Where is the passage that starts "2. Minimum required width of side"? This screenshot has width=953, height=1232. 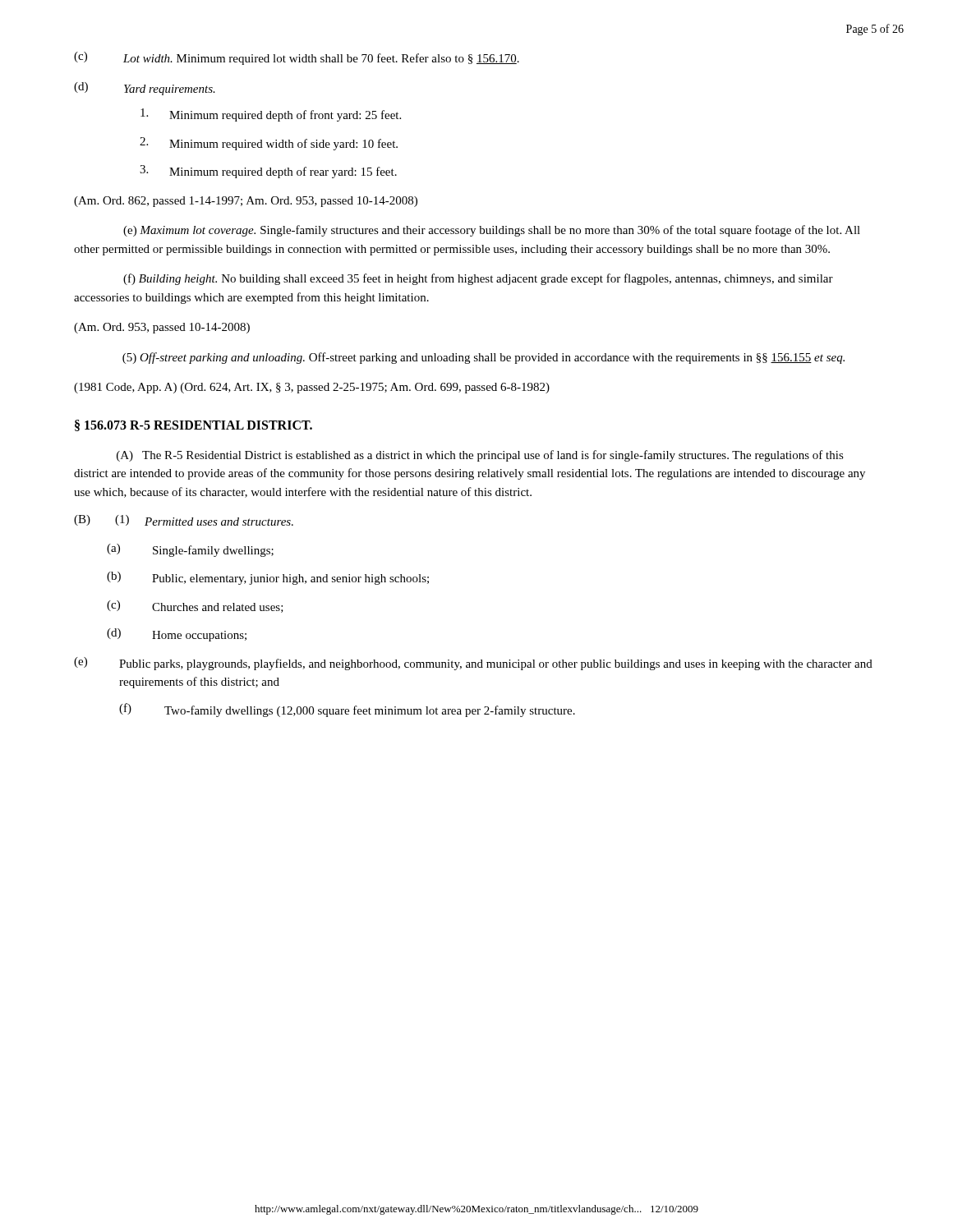269,144
